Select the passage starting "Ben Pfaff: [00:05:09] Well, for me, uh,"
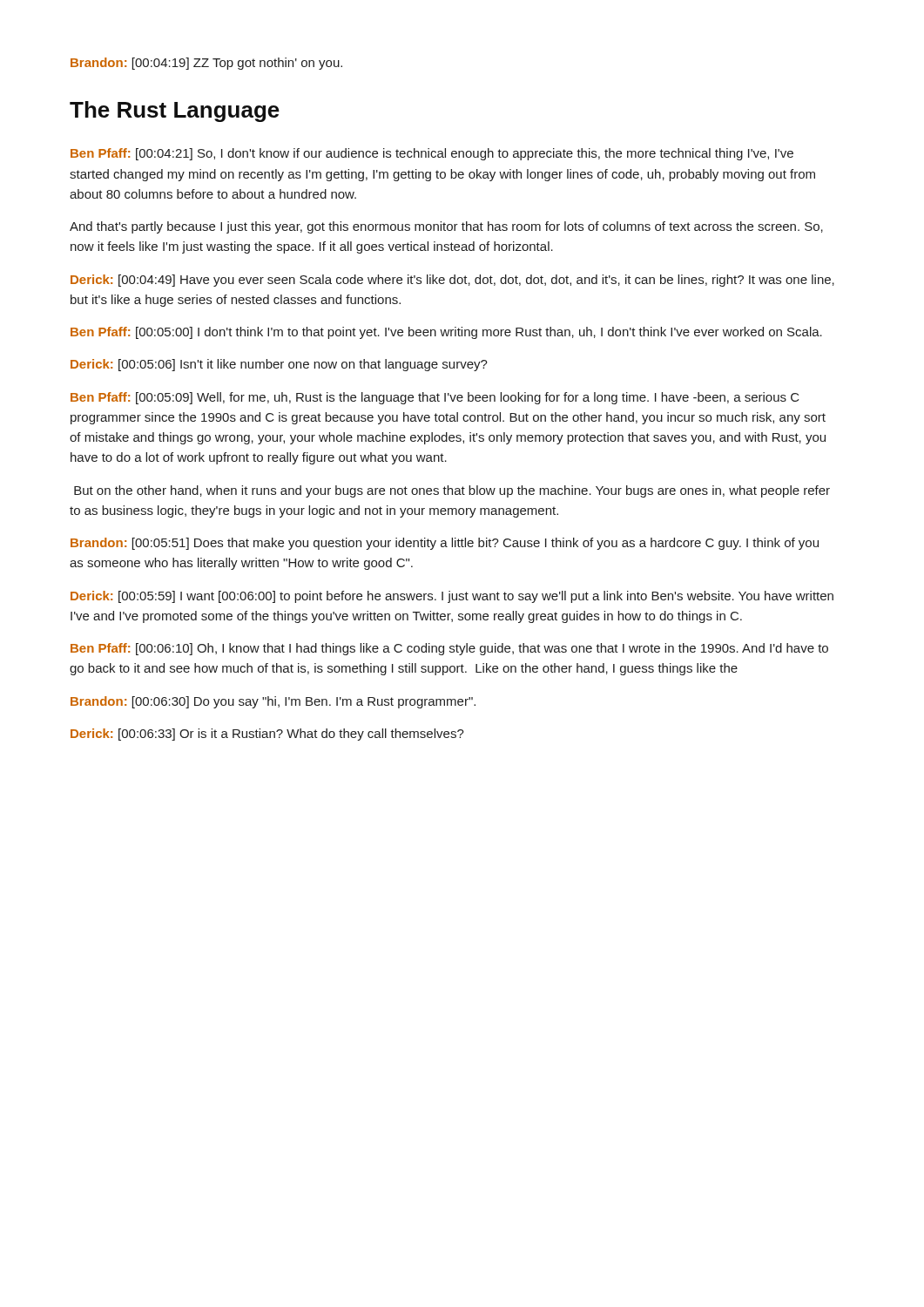This screenshot has height=1307, width=924. (x=448, y=427)
